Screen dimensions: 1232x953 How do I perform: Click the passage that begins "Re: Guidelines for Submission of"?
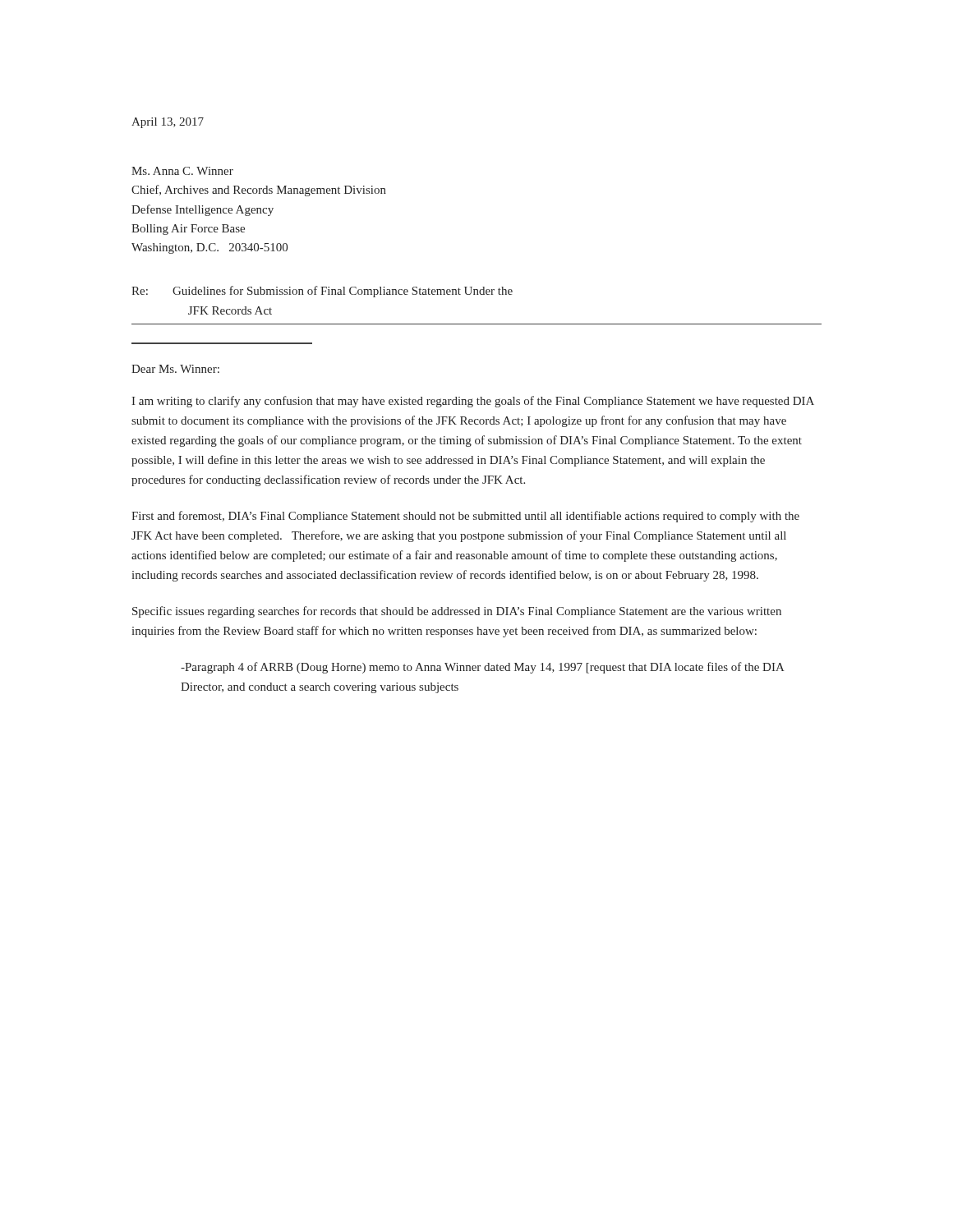(476, 301)
